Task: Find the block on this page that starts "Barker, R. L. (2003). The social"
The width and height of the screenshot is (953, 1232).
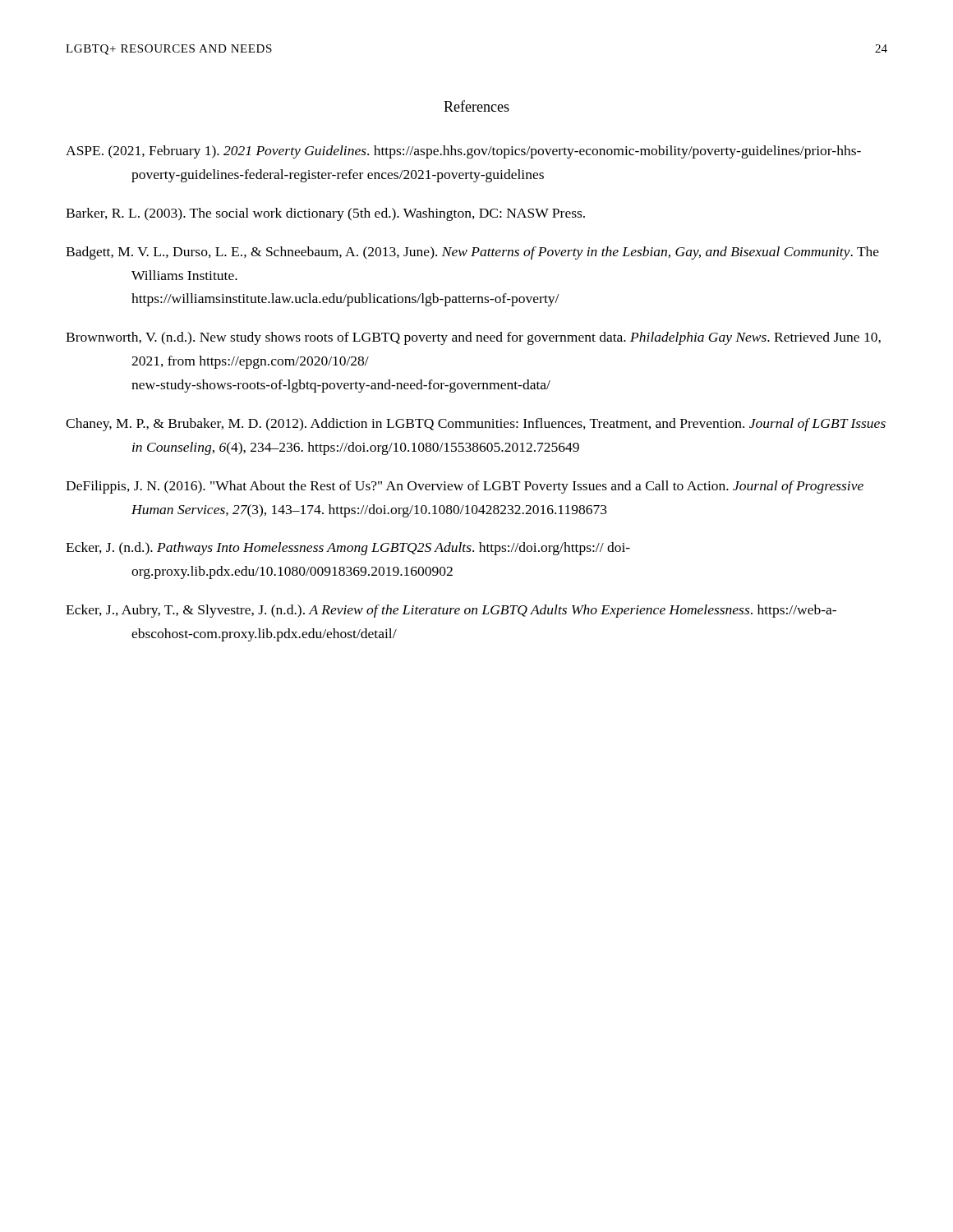Action: coord(326,213)
